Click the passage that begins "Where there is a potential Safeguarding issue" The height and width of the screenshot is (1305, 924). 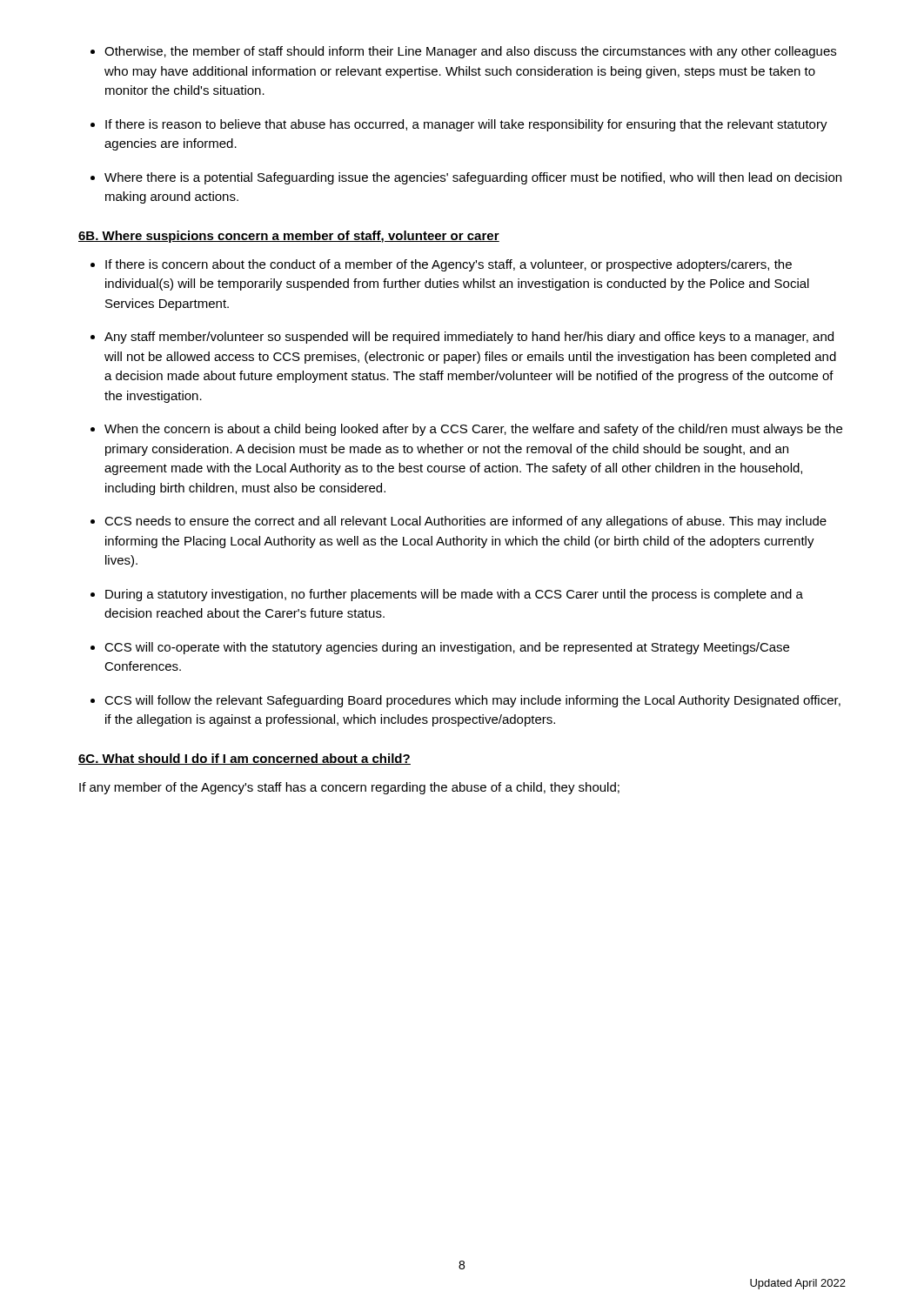pos(475,187)
